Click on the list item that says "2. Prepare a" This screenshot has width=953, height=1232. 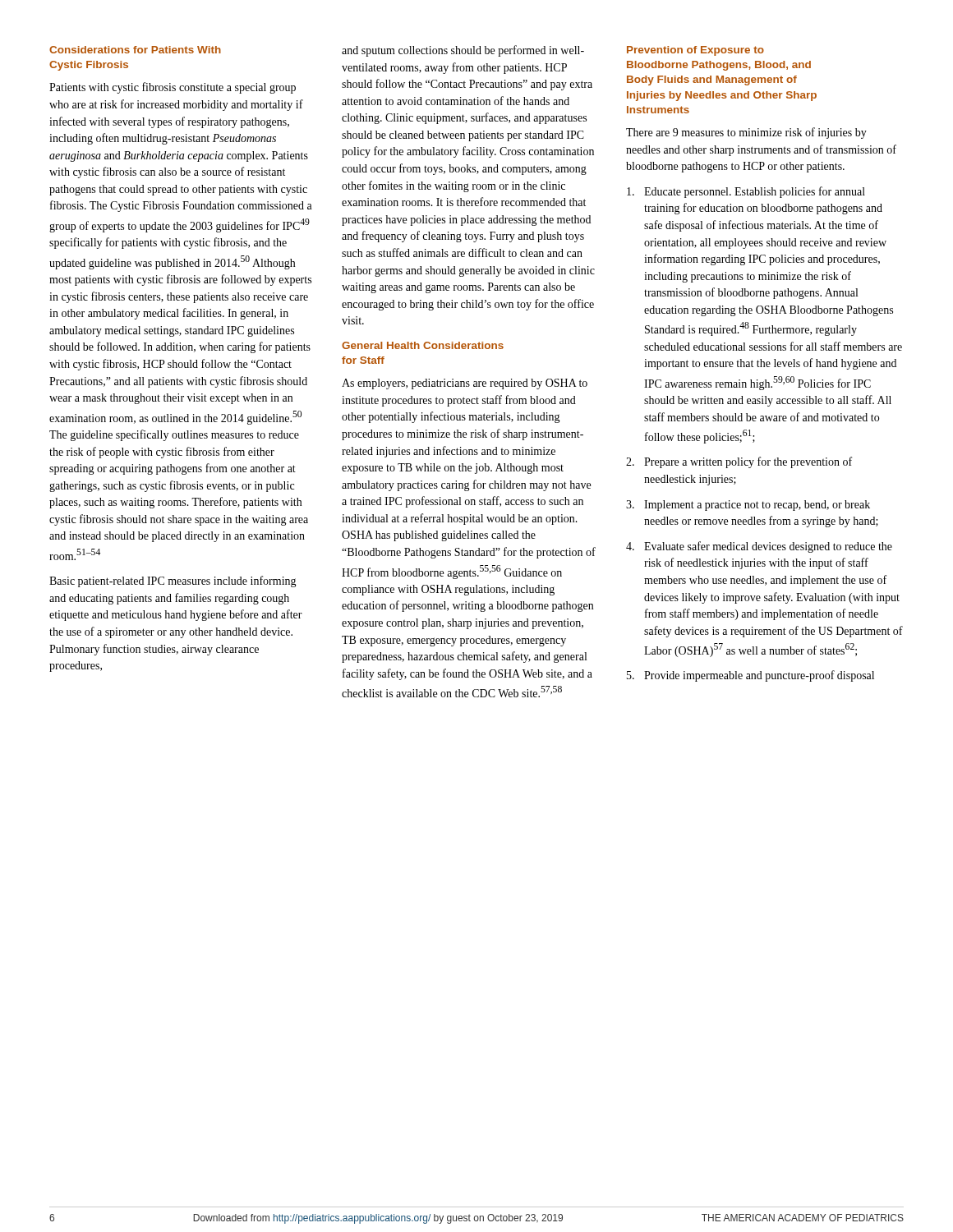coord(765,471)
